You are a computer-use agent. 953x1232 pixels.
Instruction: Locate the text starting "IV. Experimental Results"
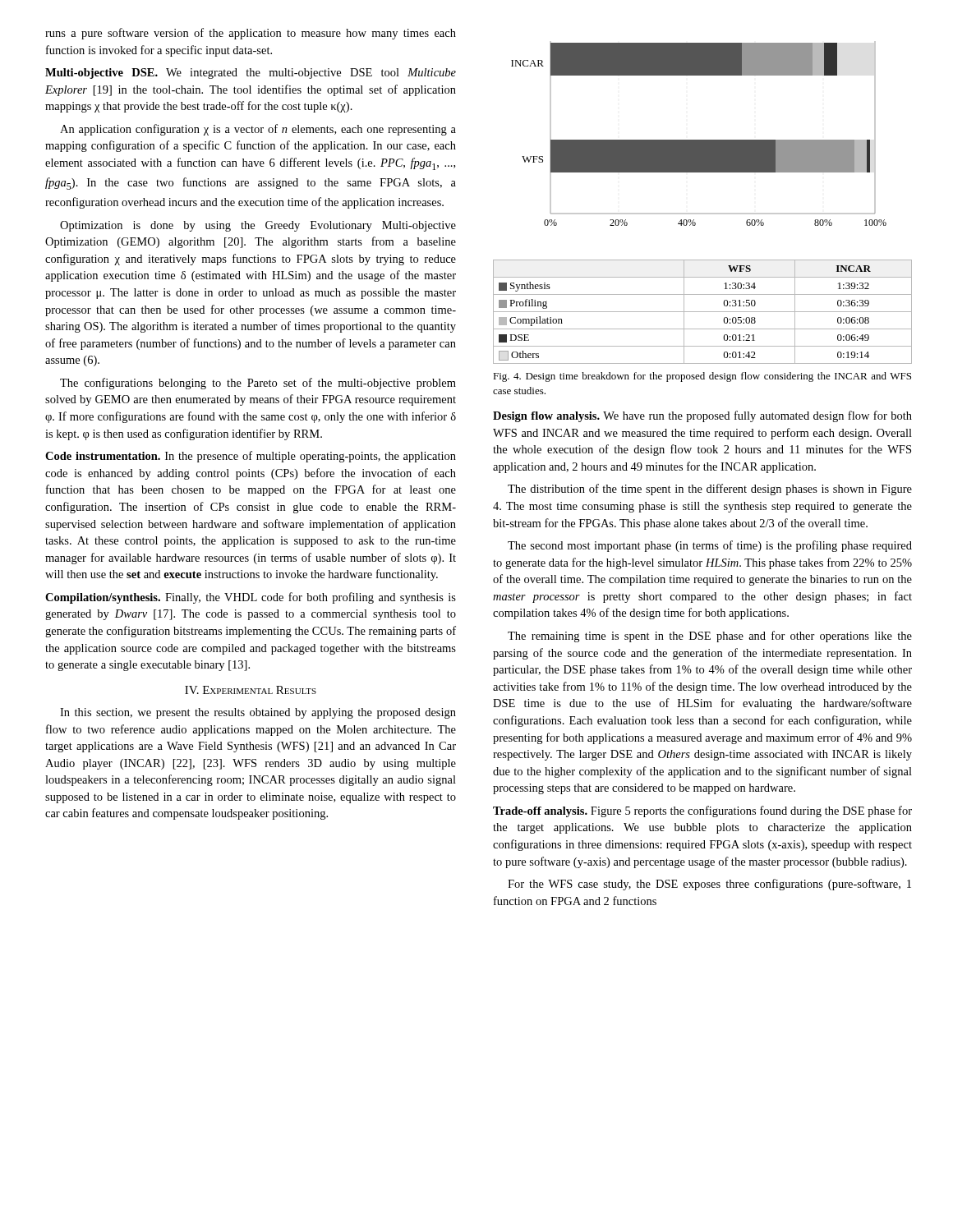tap(251, 690)
